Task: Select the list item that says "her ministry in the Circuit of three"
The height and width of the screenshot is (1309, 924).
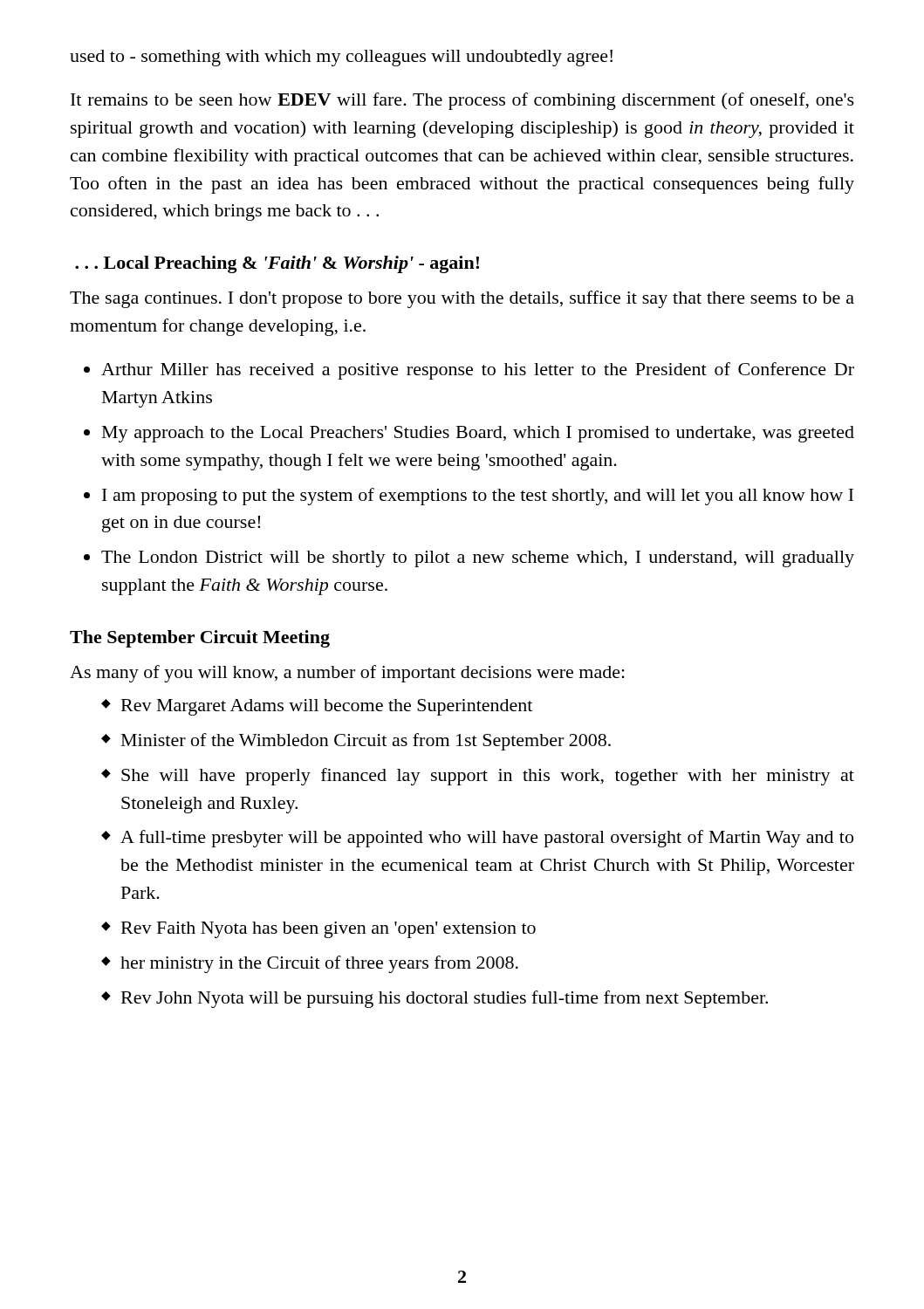Action: click(x=320, y=962)
